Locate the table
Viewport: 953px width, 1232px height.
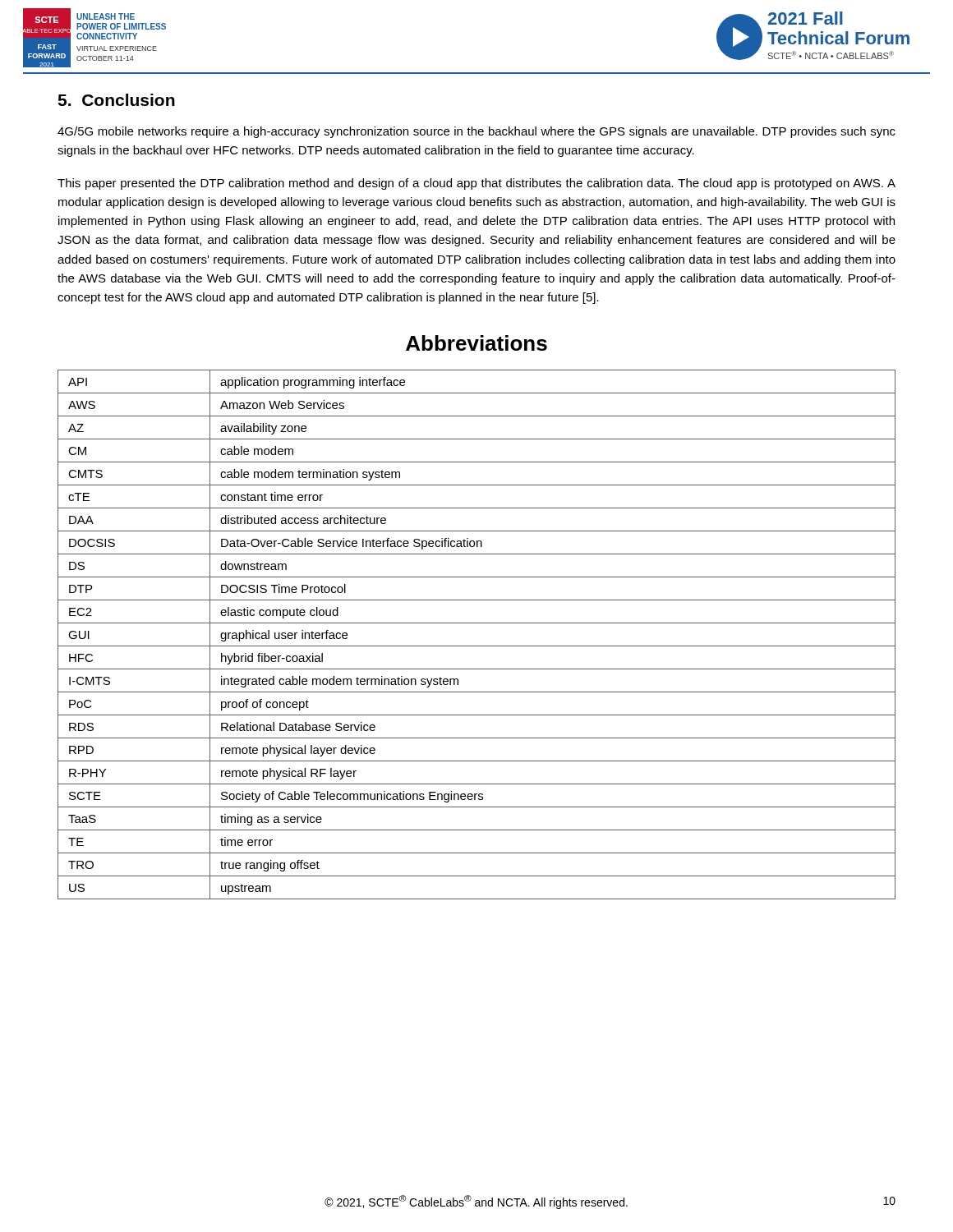click(476, 635)
